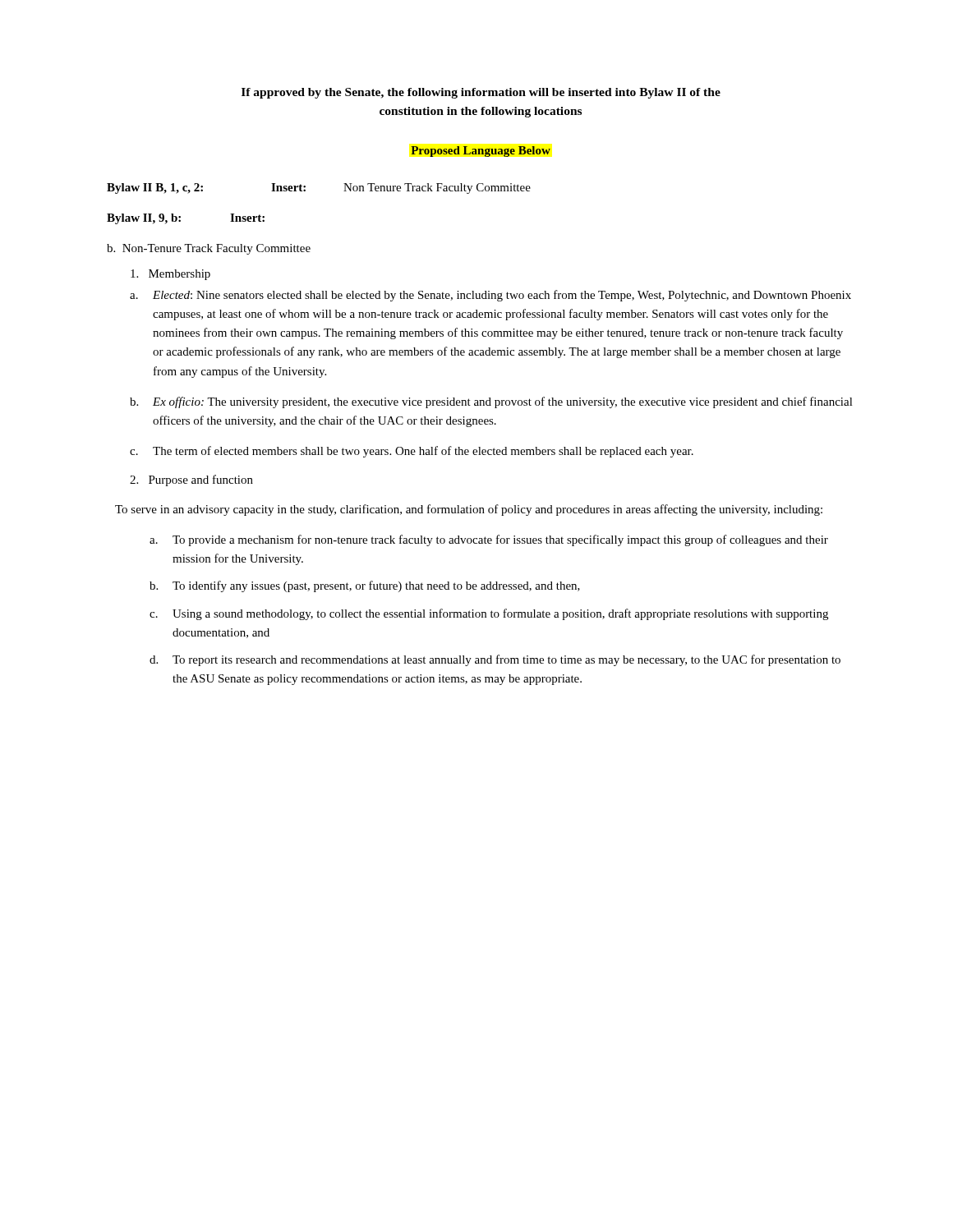This screenshot has width=953, height=1232.
Task: Find the block on this page that starts "b. To identify any issues"
Action: 502,586
